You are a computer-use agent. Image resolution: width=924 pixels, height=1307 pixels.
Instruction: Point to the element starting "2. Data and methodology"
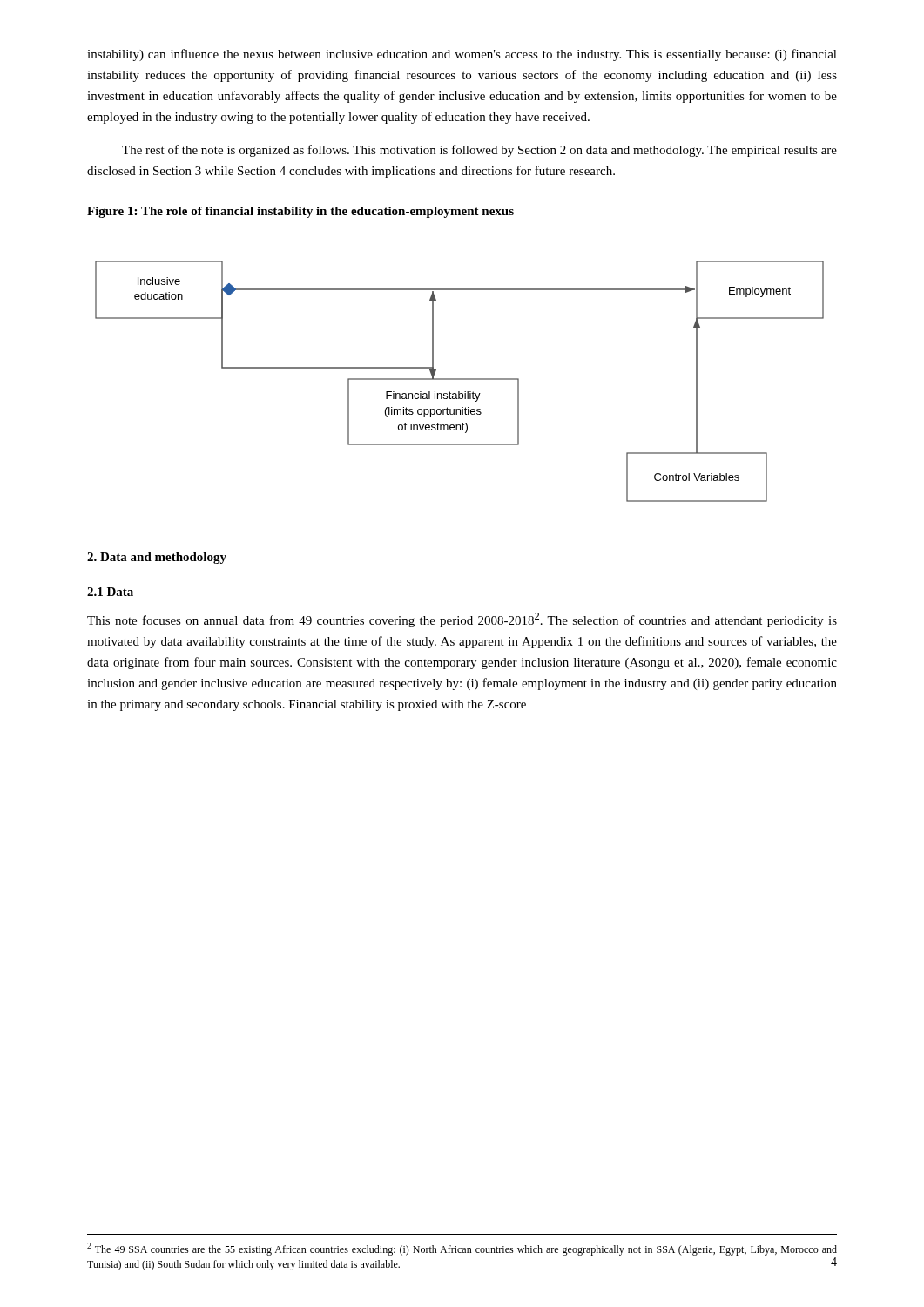(157, 557)
